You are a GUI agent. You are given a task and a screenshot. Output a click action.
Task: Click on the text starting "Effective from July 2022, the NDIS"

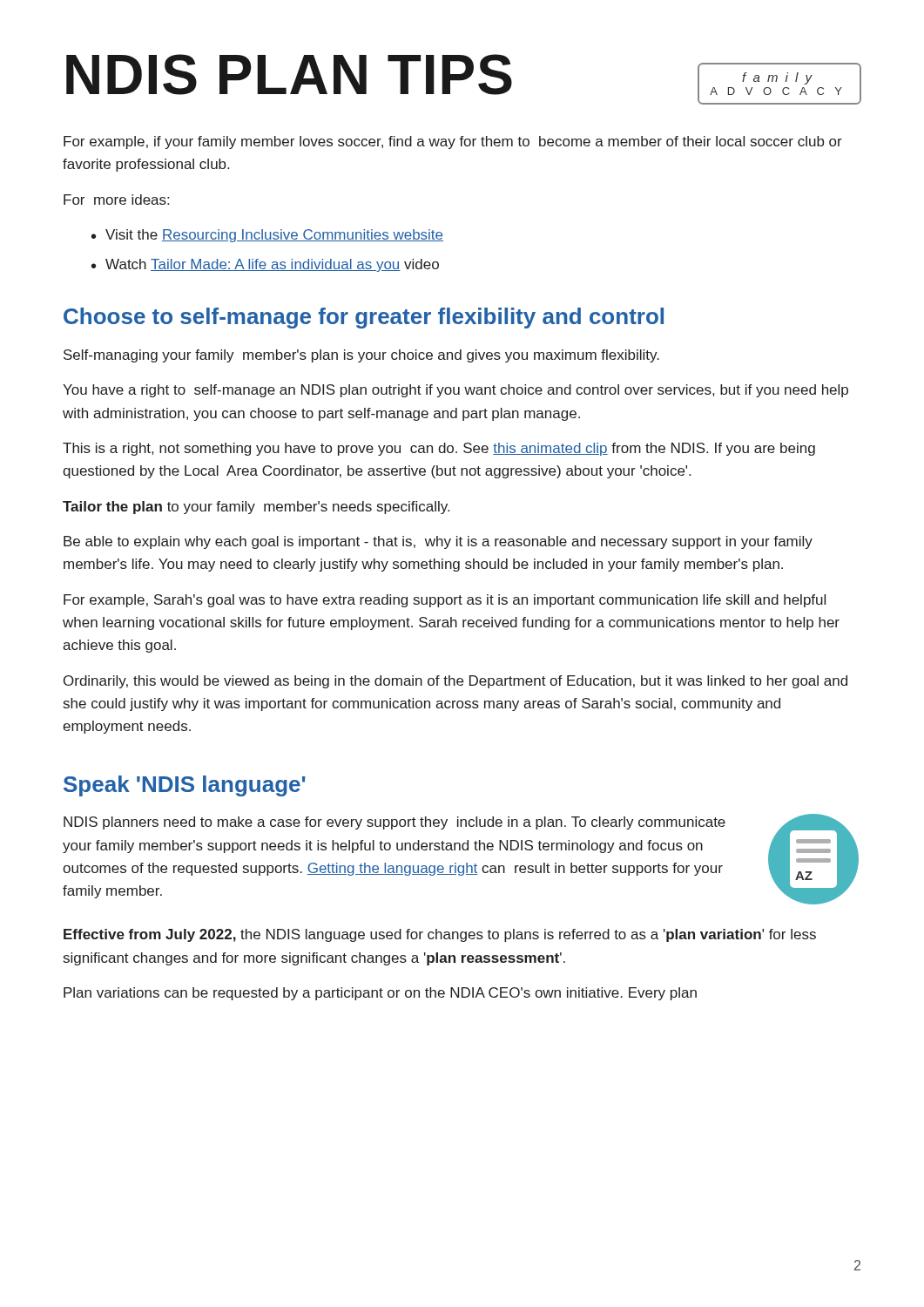click(440, 946)
